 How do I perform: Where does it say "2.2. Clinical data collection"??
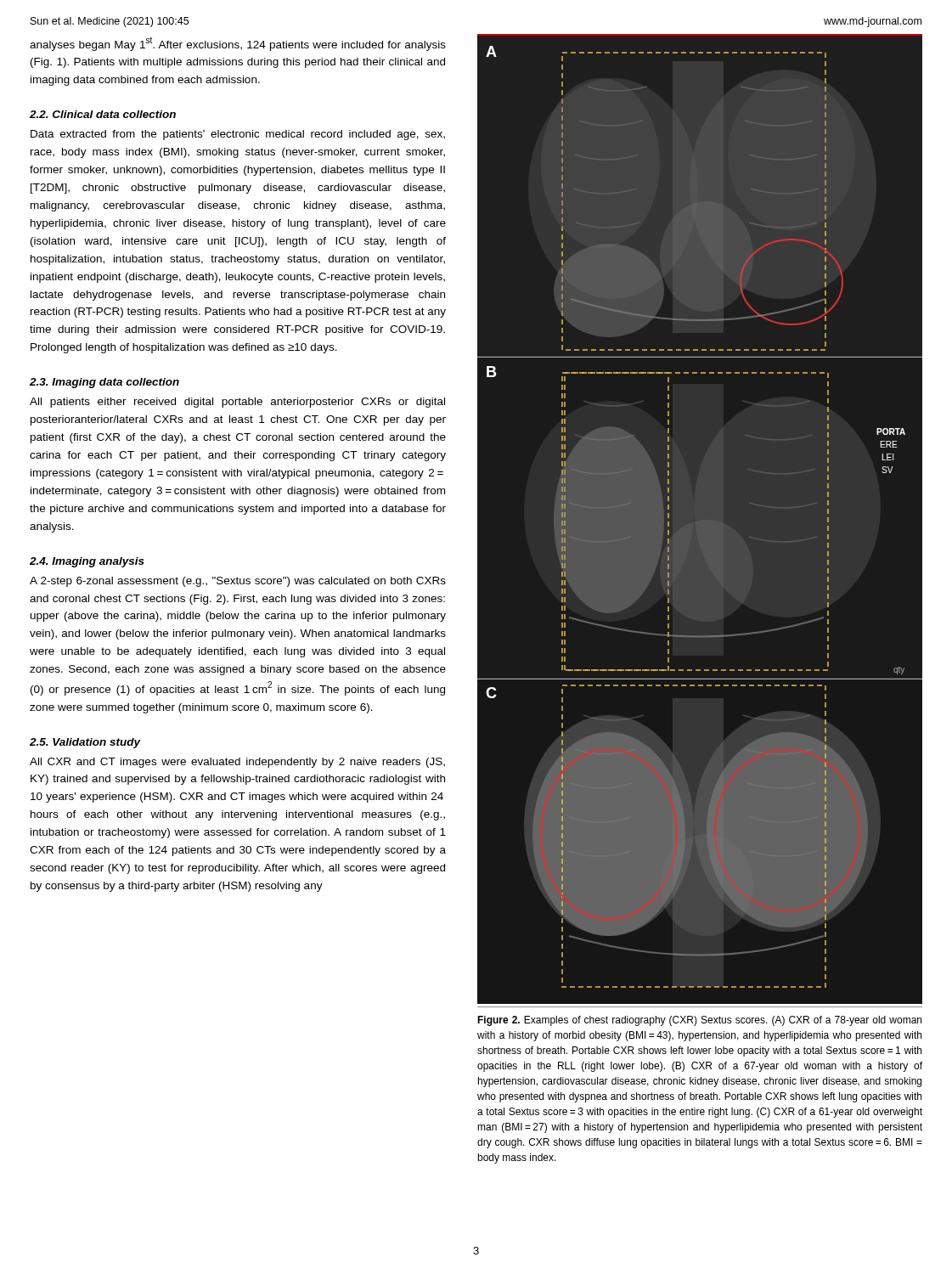pos(103,114)
